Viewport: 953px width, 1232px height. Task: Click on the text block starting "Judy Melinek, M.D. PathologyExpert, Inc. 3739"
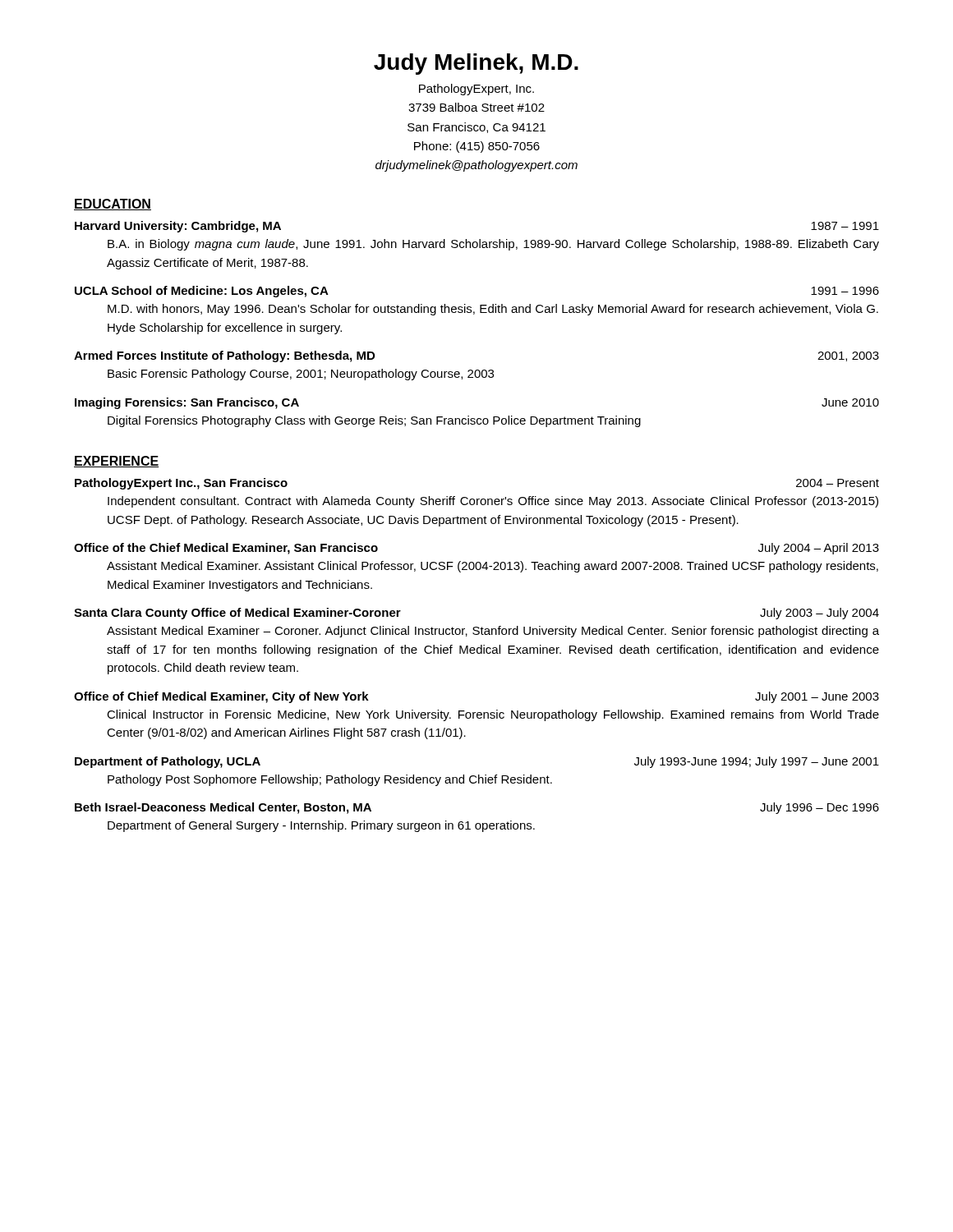(x=476, y=112)
